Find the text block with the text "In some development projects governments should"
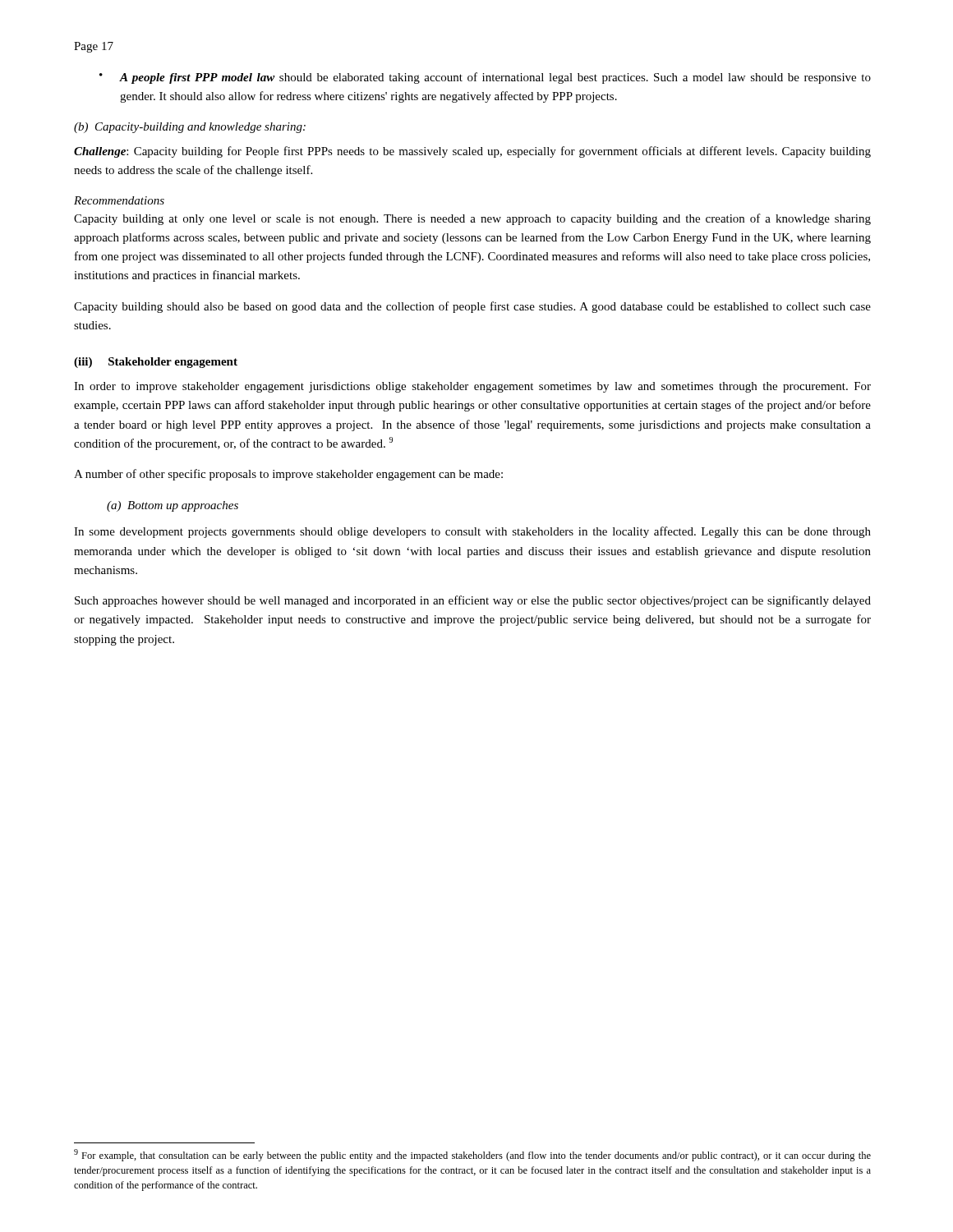 click(x=472, y=551)
